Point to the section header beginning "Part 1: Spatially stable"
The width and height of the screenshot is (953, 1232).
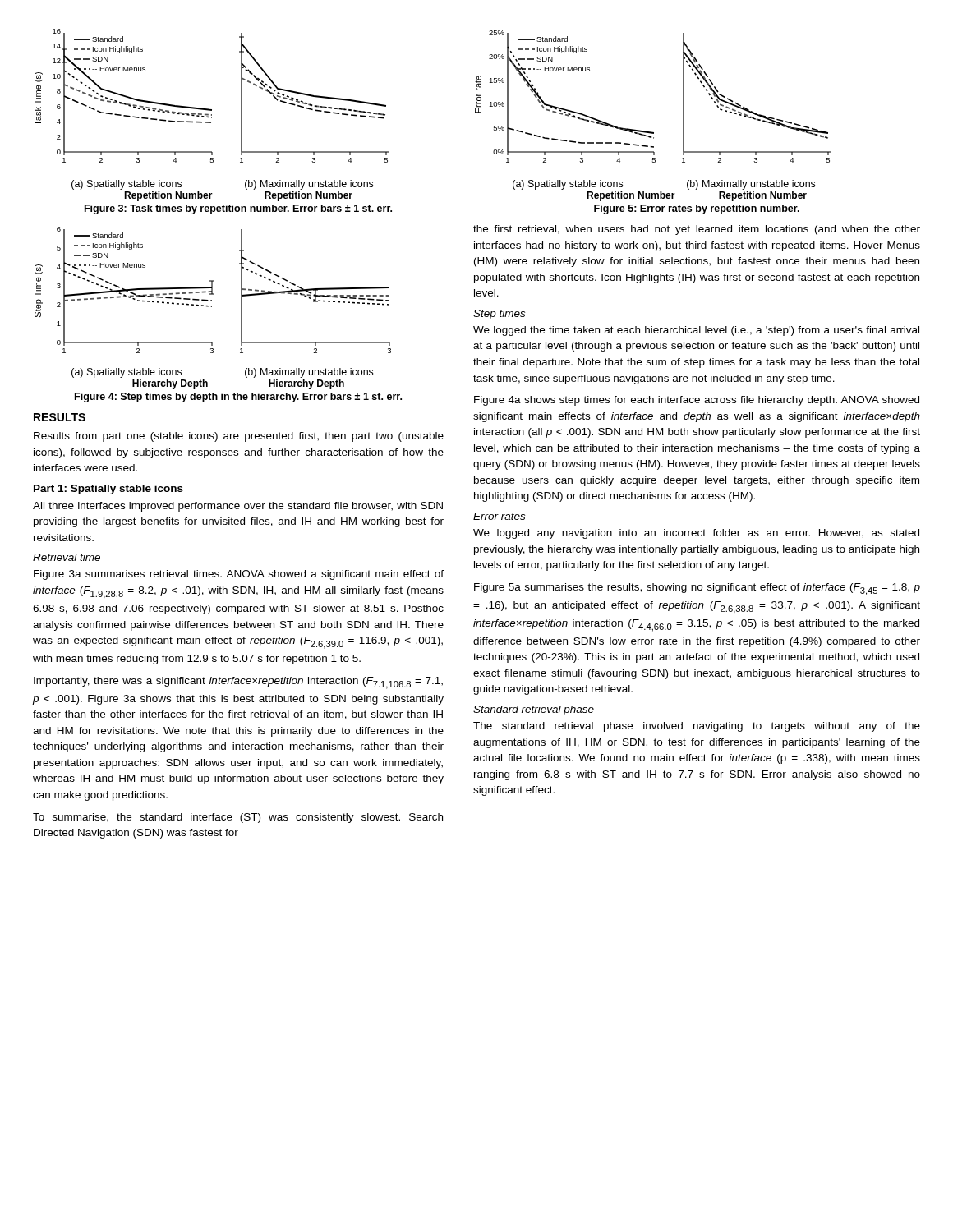click(108, 488)
